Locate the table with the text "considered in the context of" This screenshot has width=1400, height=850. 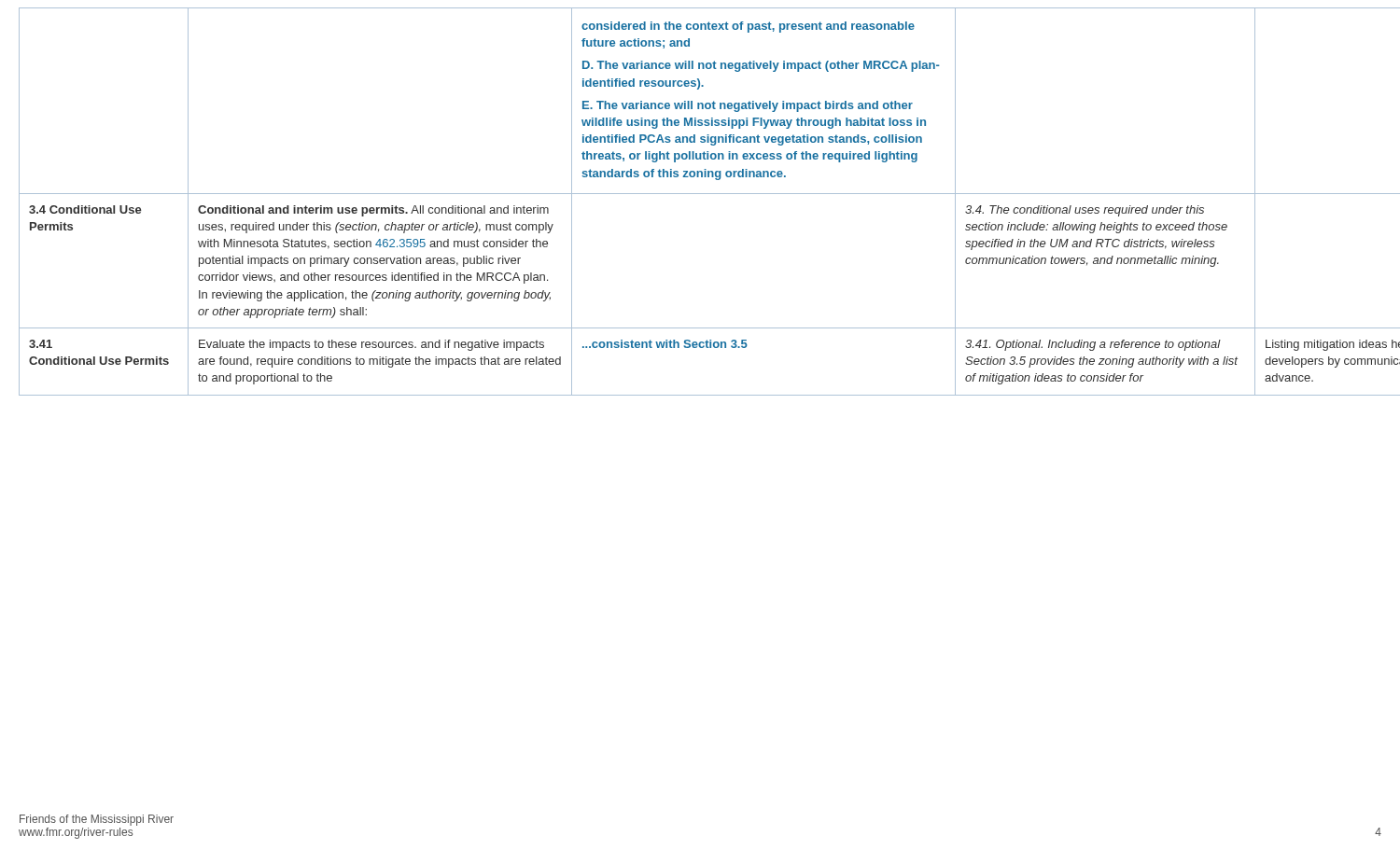click(700, 198)
